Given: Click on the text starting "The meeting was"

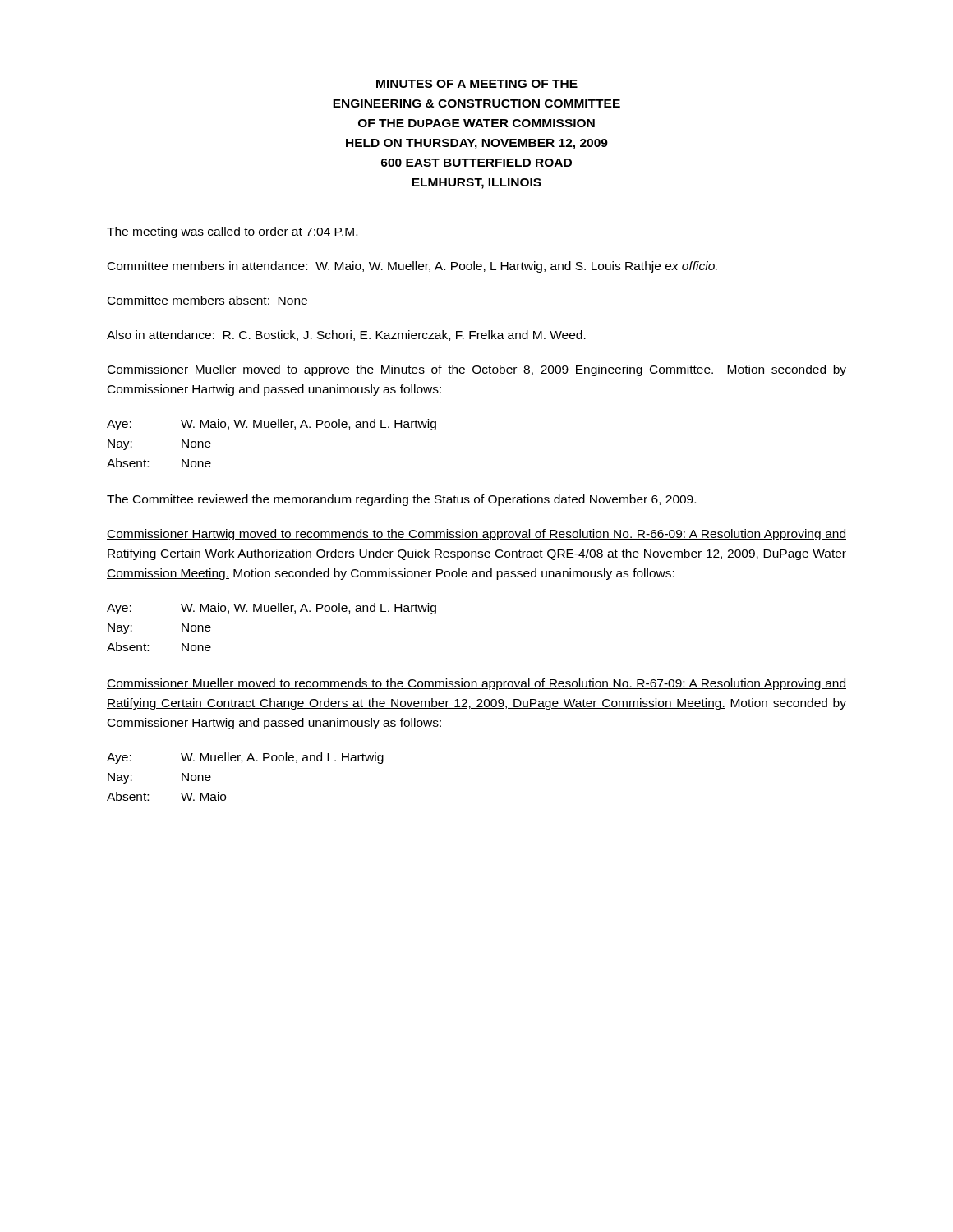Looking at the screenshot, I should click(233, 231).
